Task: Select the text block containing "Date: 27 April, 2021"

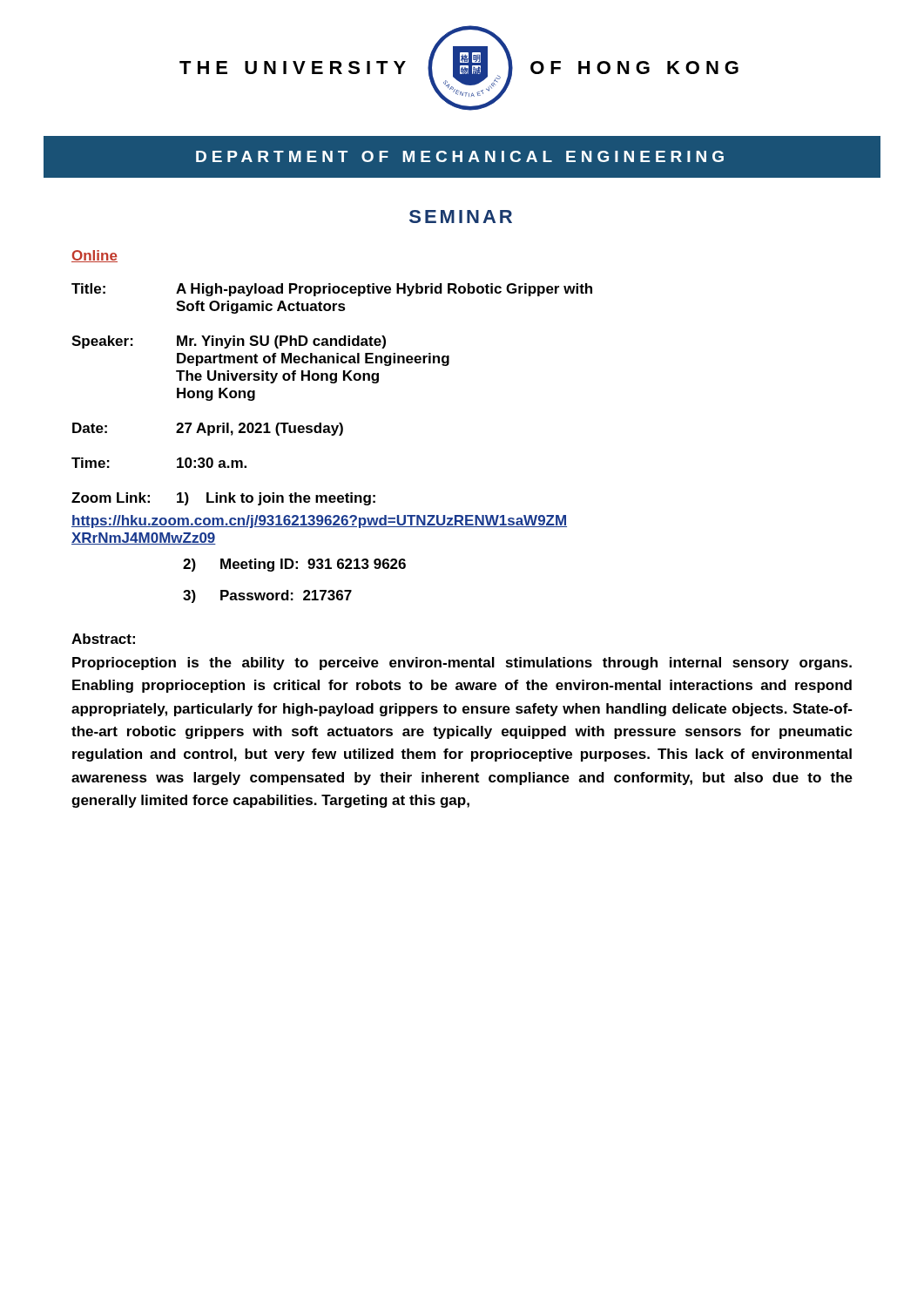Action: coord(208,429)
